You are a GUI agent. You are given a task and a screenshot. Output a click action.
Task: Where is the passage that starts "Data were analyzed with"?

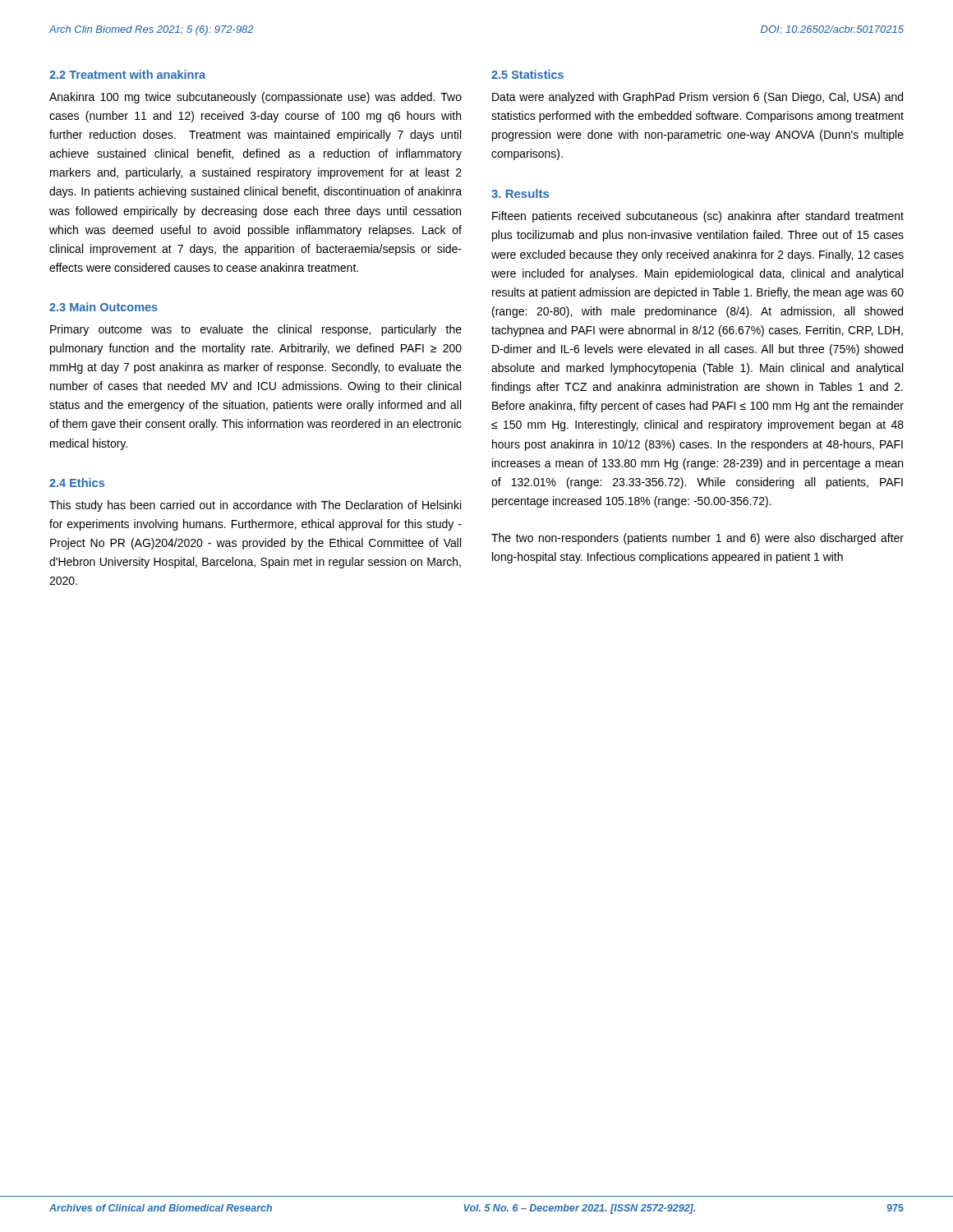click(x=698, y=125)
